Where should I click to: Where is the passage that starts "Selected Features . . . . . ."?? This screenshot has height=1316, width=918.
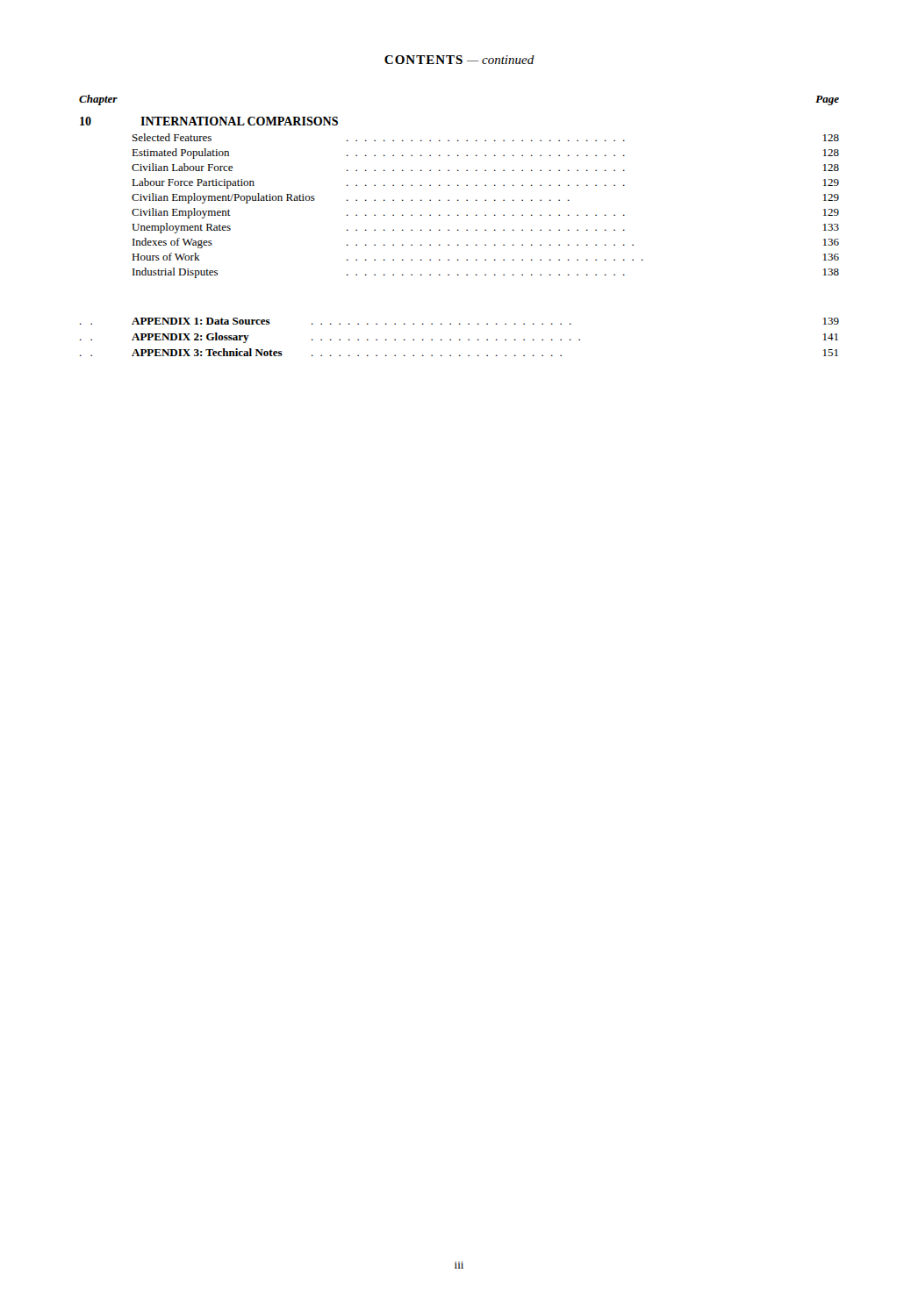tap(485, 138)
